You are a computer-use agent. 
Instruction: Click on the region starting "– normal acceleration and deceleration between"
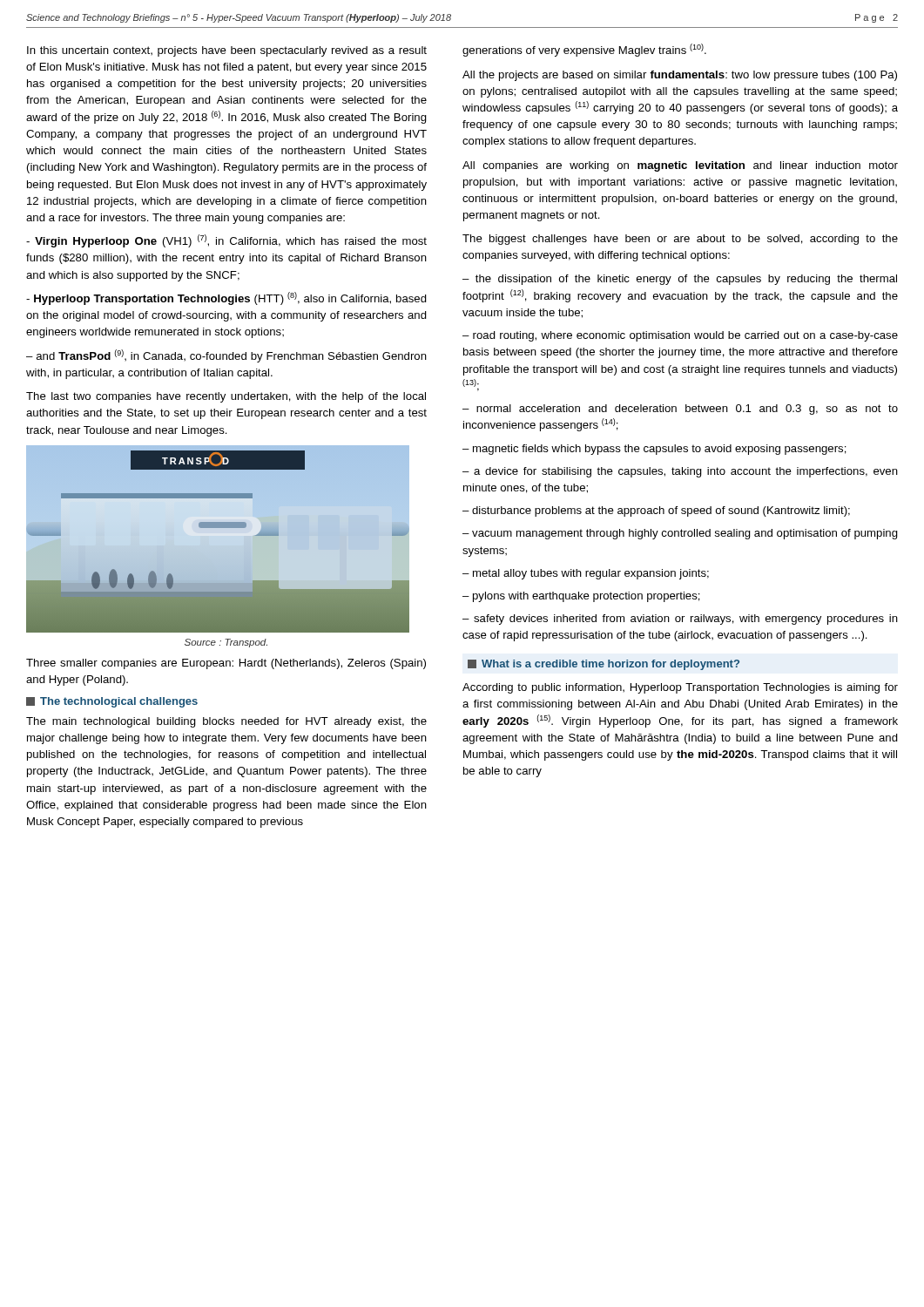[x=680, y=417]
